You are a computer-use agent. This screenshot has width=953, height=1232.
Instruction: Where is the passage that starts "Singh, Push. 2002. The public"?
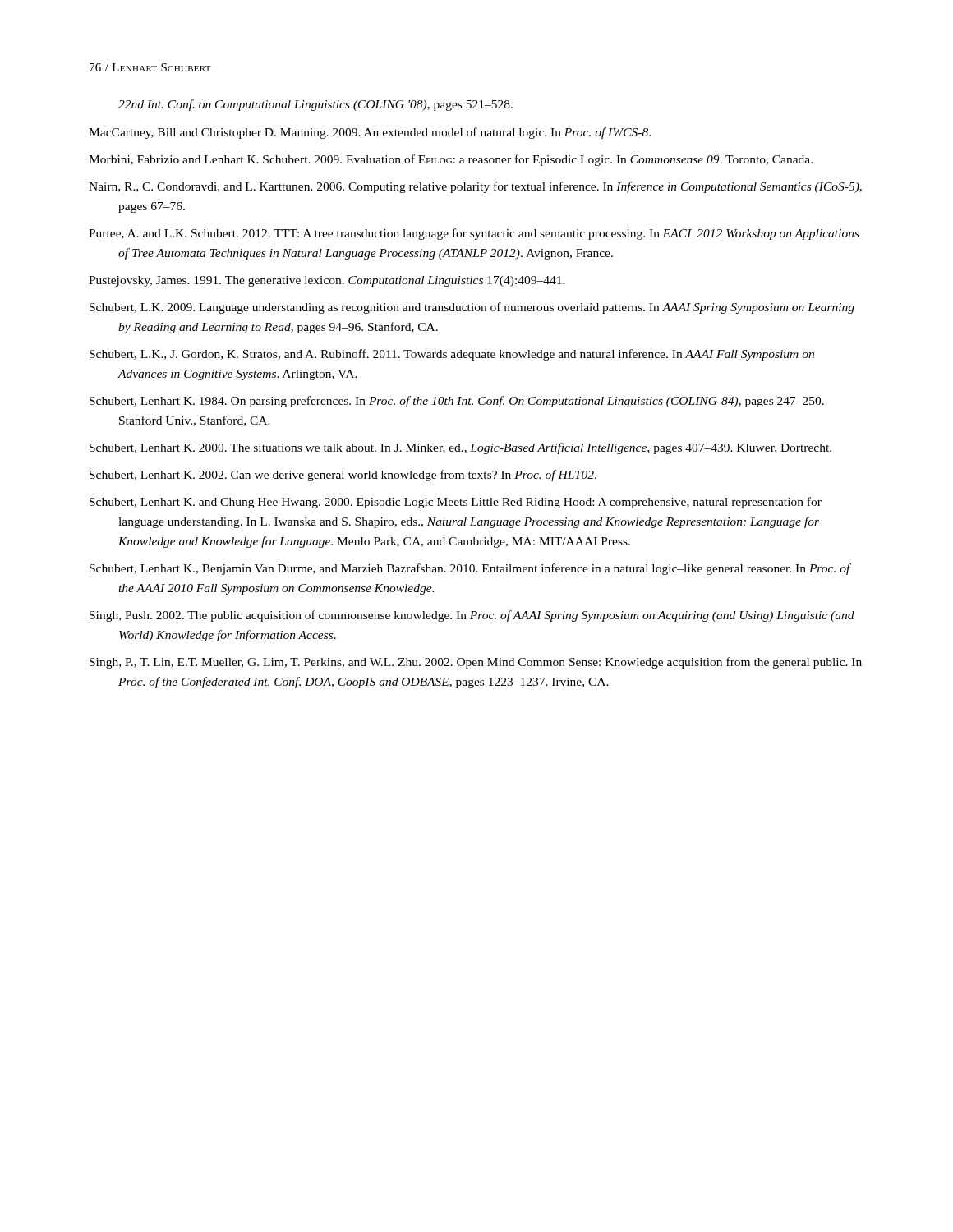471,625
